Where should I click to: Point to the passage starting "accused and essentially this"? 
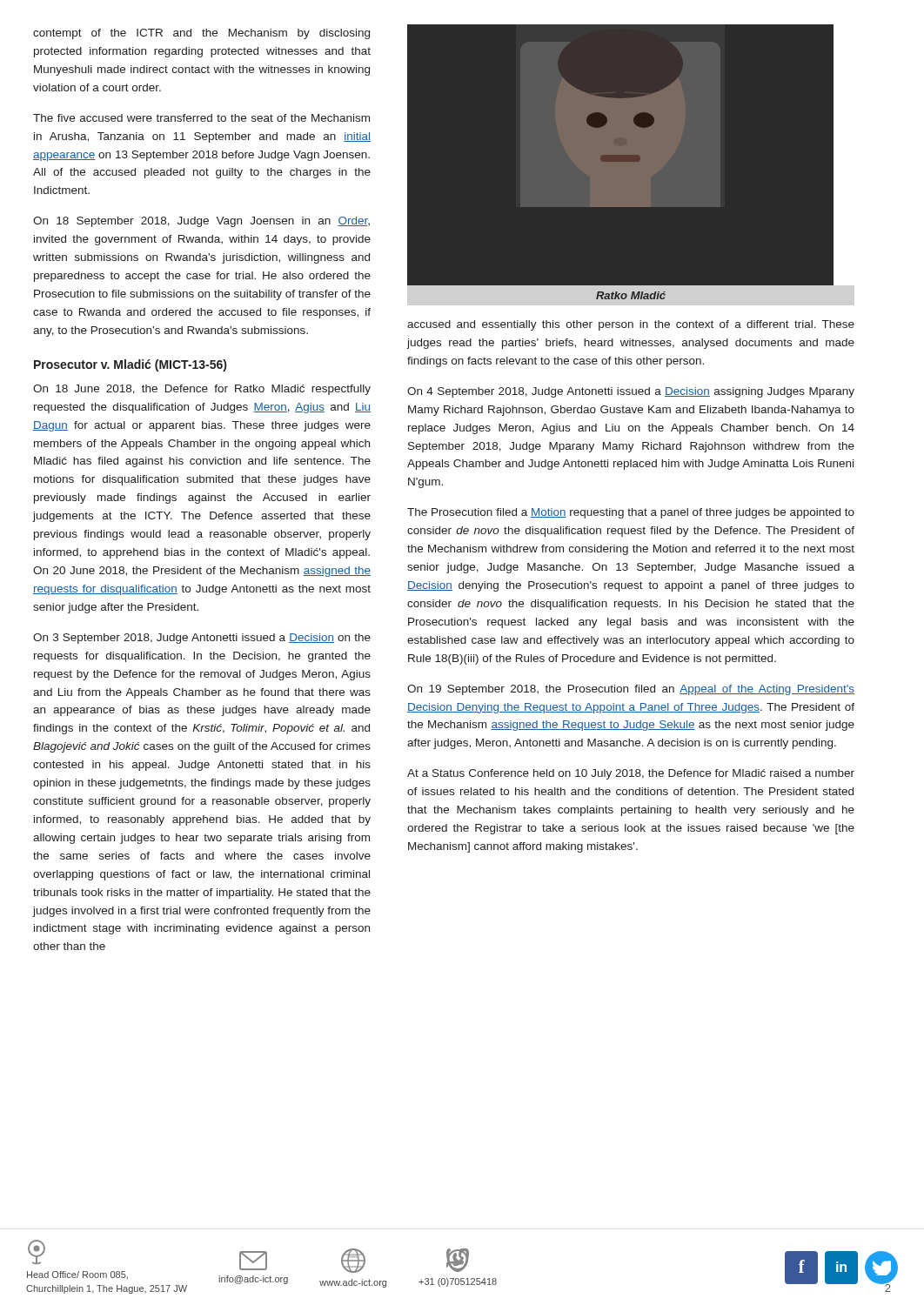coord(631,342)
